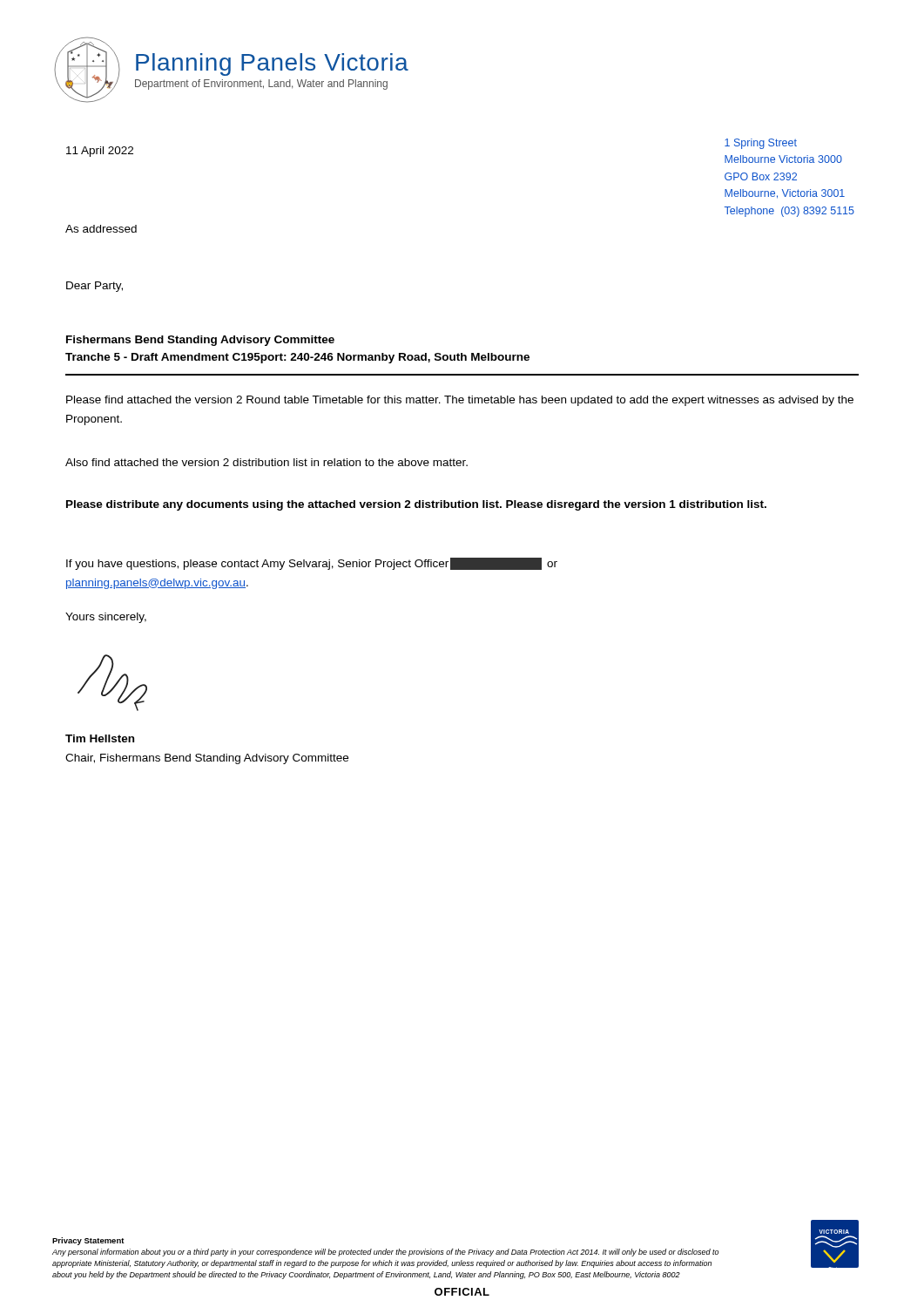Locate the text block that reads "Also find attached"

click(267, 462)
